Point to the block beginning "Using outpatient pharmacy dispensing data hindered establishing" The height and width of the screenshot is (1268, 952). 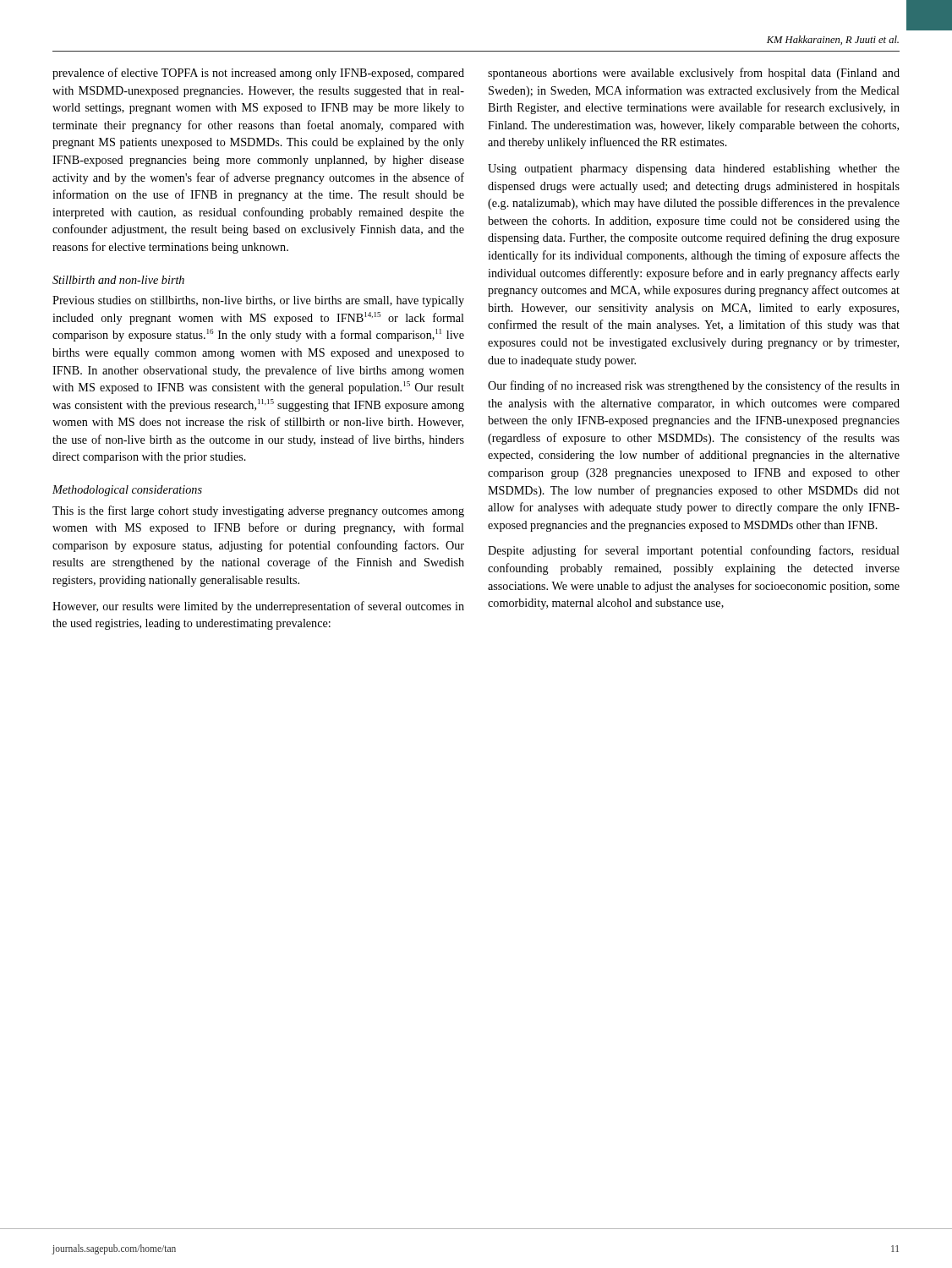pyautogui.click(x=694, y=264)
